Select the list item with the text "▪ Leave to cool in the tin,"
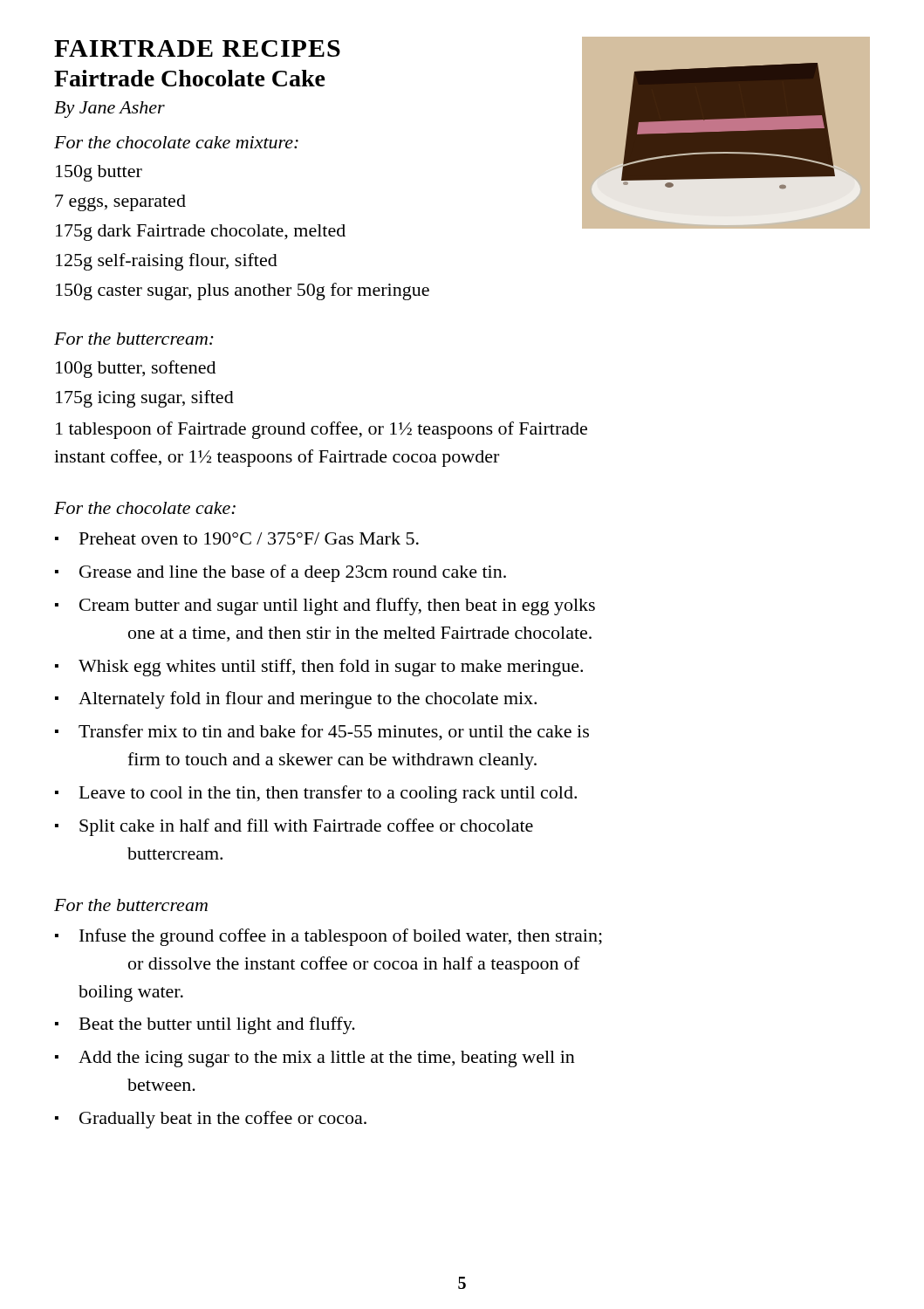 462,792
